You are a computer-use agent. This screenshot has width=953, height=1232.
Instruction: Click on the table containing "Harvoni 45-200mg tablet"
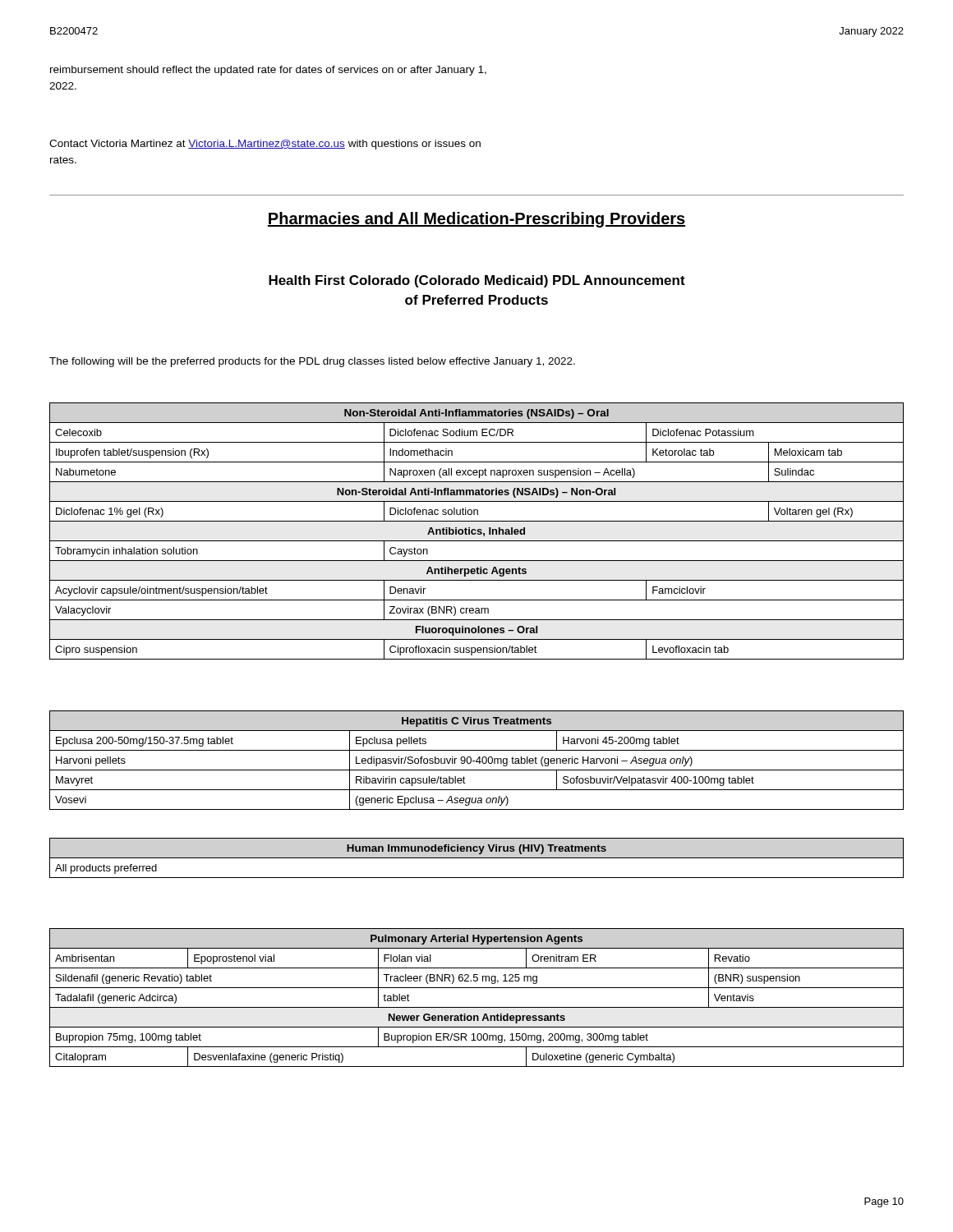(x=476, y=760)
